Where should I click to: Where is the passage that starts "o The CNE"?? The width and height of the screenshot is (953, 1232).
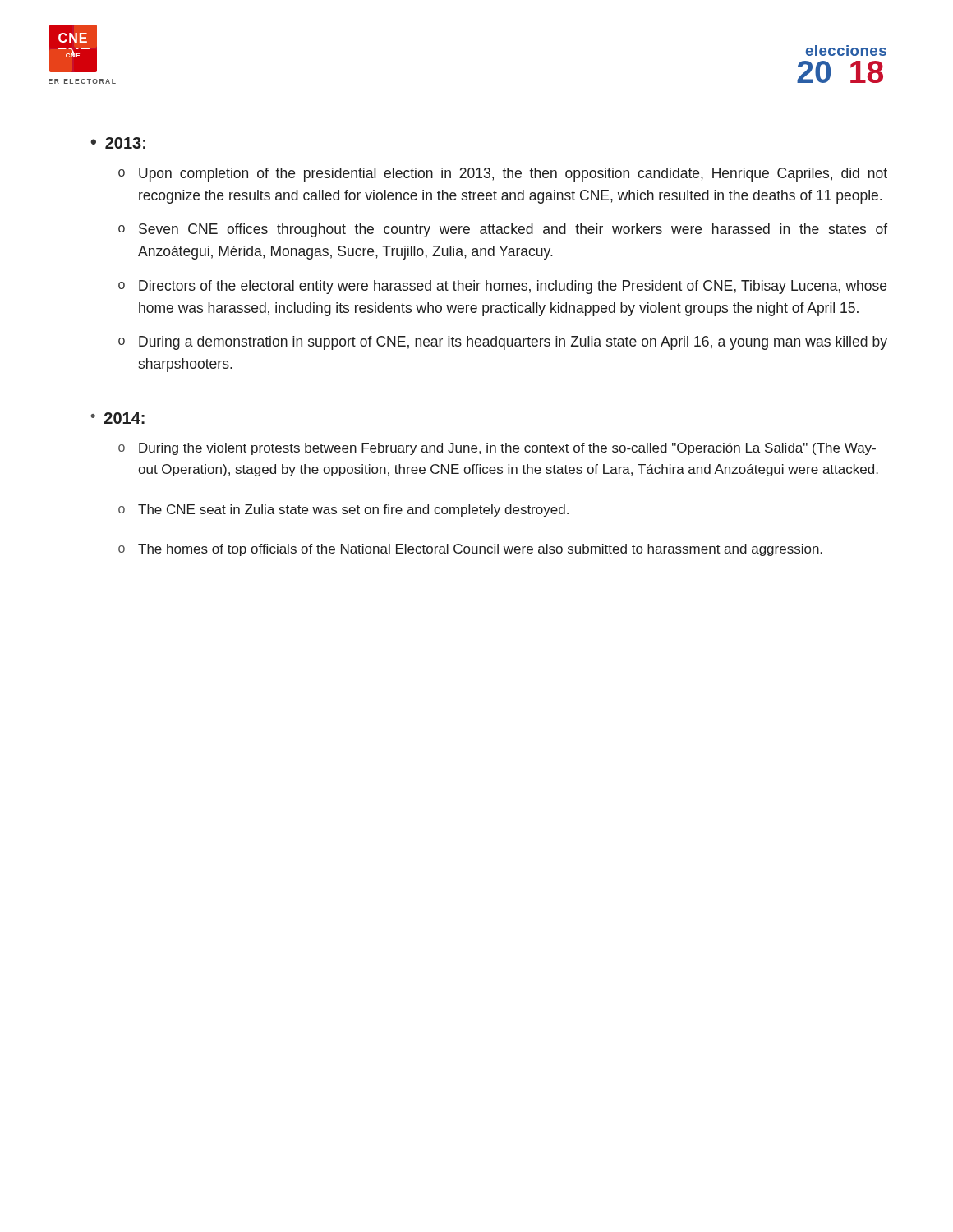501,510
